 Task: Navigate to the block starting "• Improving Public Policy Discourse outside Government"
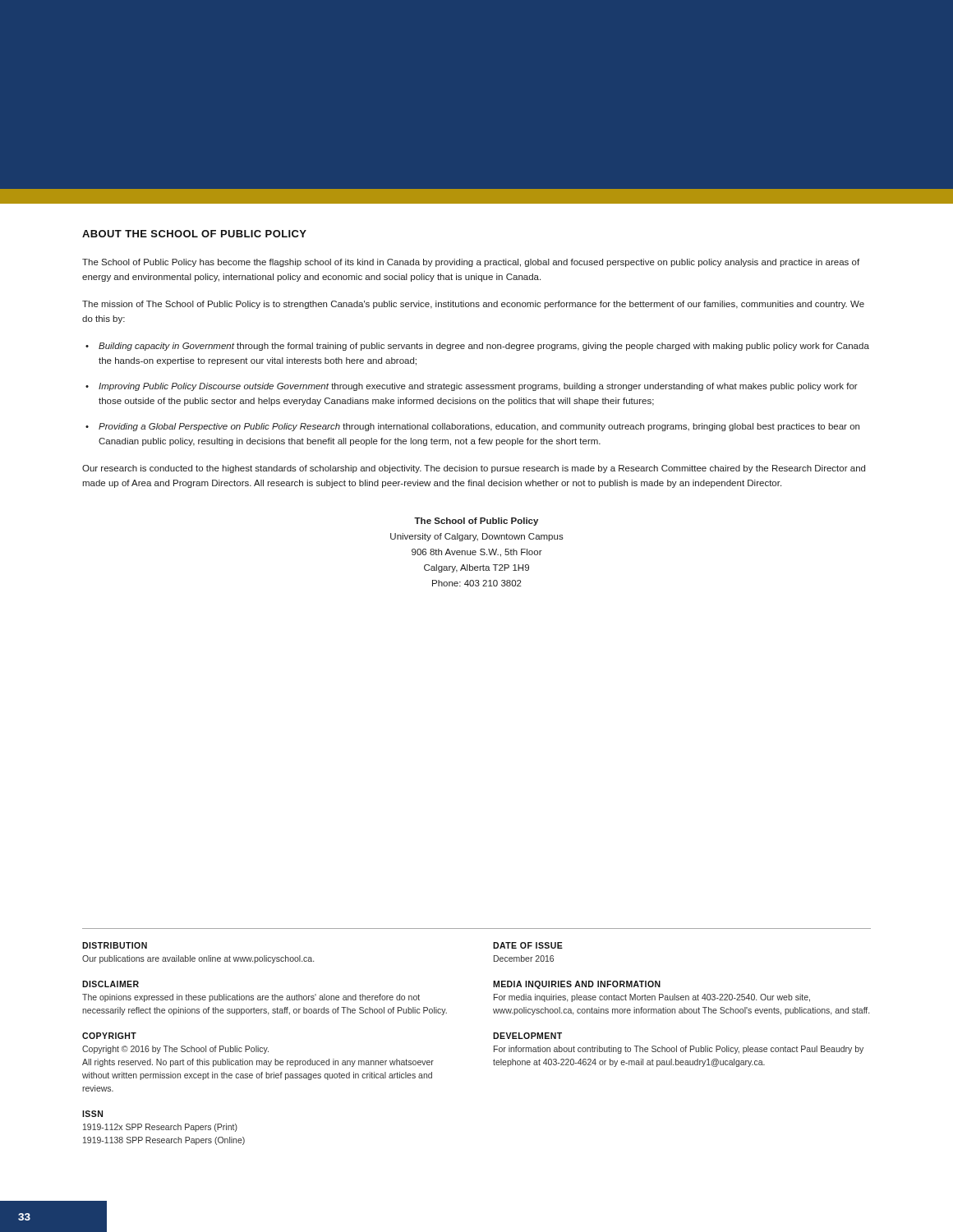pyautogui.click(x=471, y=392)
